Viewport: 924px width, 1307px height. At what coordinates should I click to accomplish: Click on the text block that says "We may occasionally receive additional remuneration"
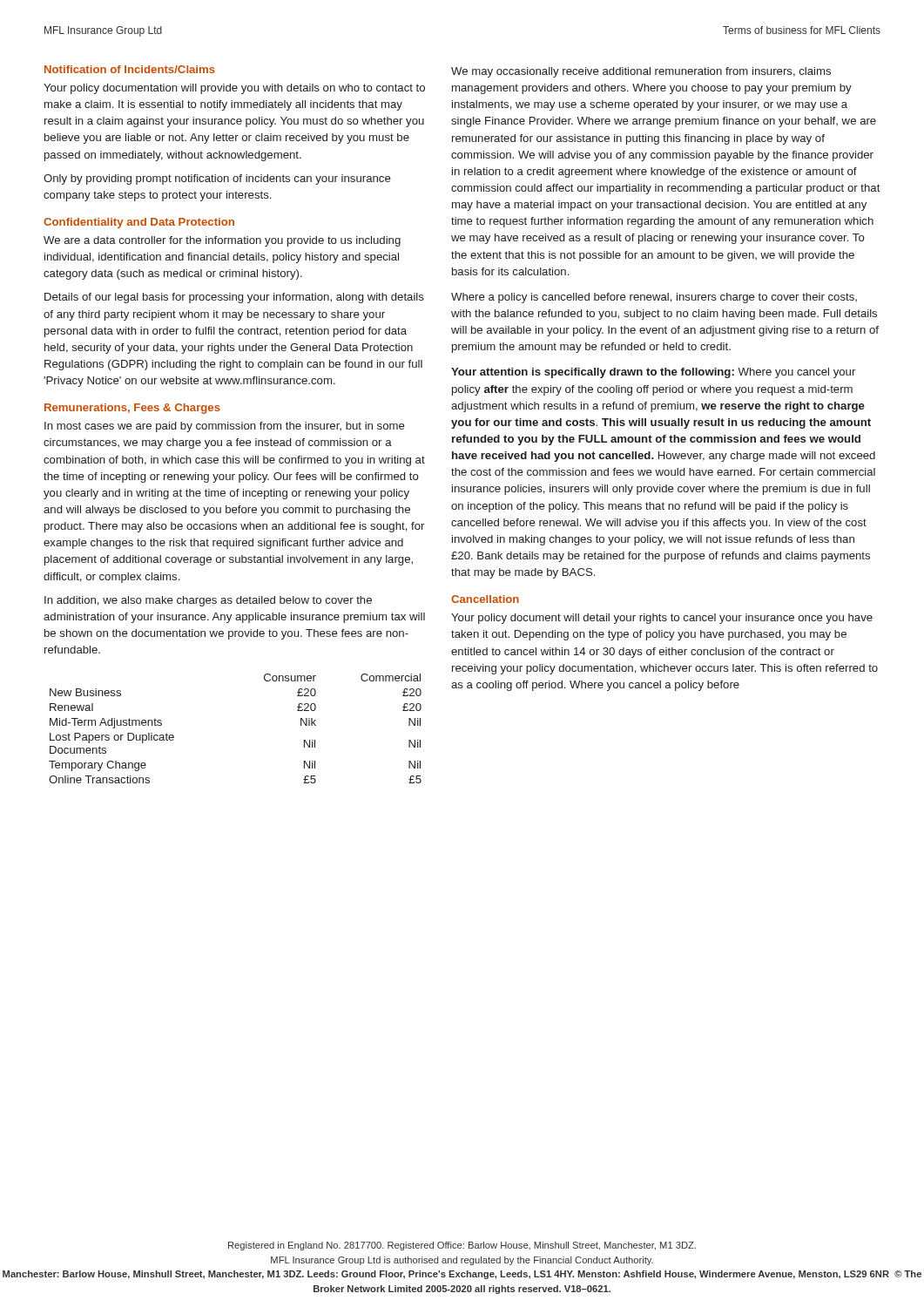pyautogui.click(x=666, y=322)
